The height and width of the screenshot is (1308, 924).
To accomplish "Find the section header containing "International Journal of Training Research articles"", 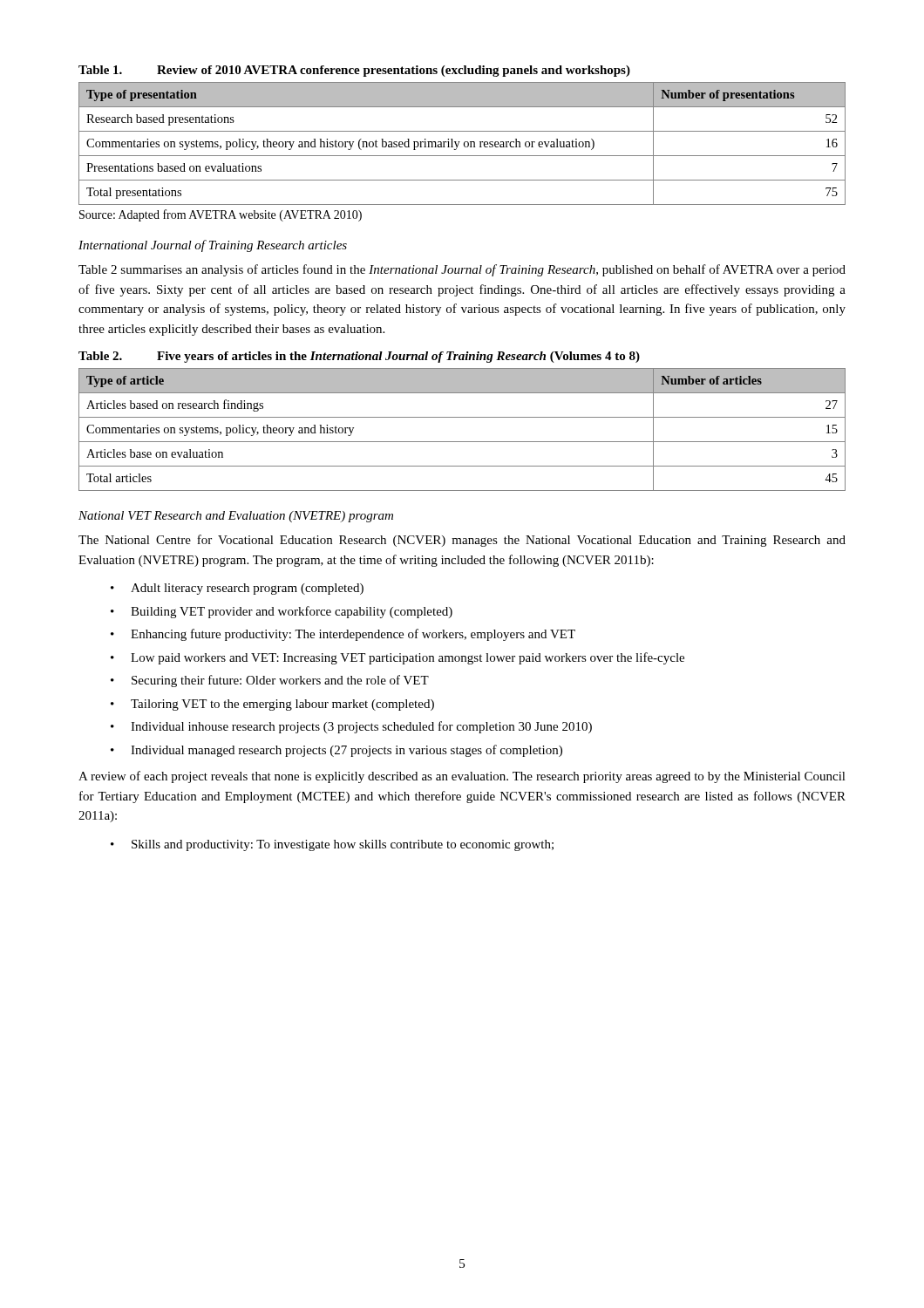I will [x=213, y=245].
